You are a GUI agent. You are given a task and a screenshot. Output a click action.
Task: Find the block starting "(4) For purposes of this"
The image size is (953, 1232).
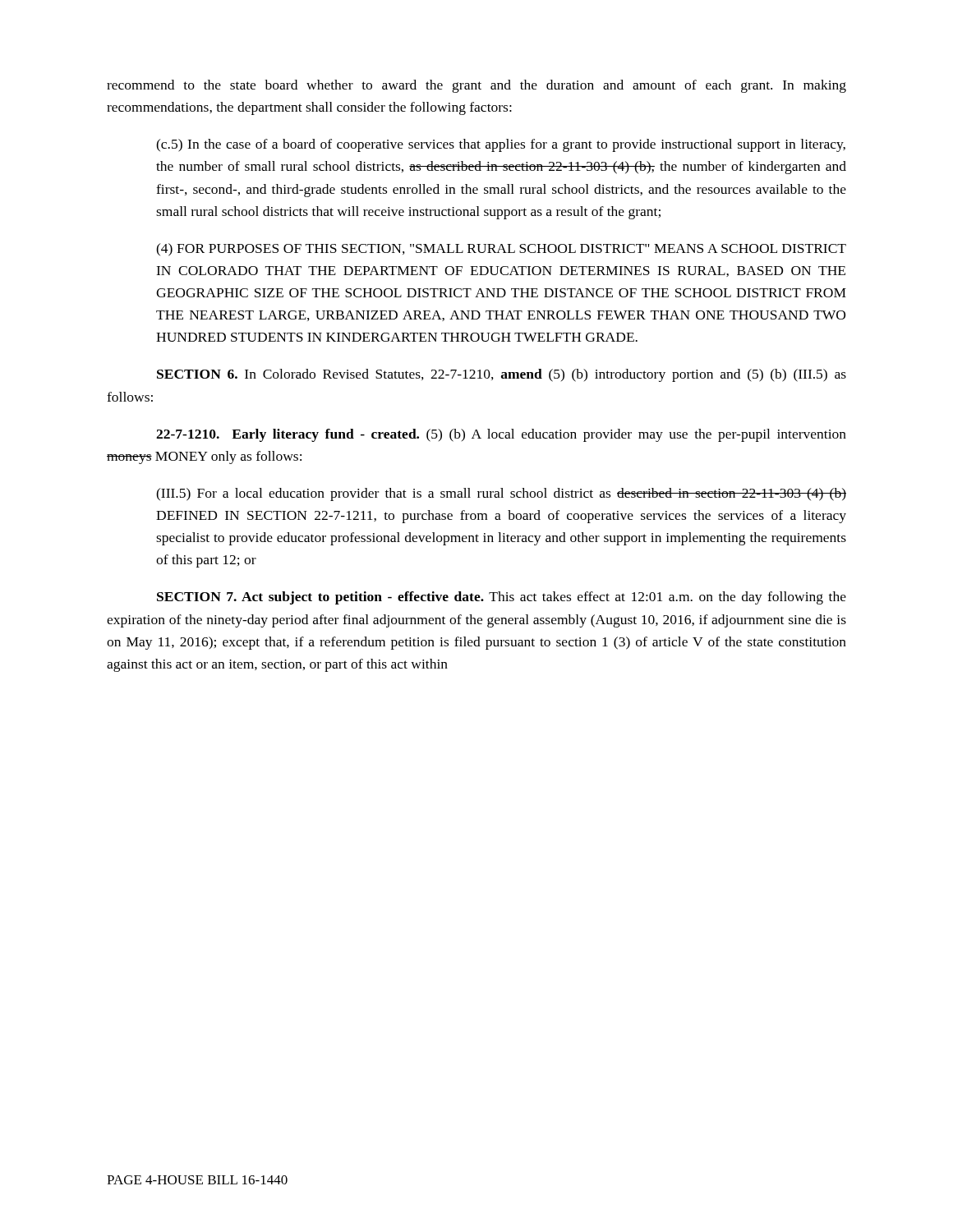[501, 292]
